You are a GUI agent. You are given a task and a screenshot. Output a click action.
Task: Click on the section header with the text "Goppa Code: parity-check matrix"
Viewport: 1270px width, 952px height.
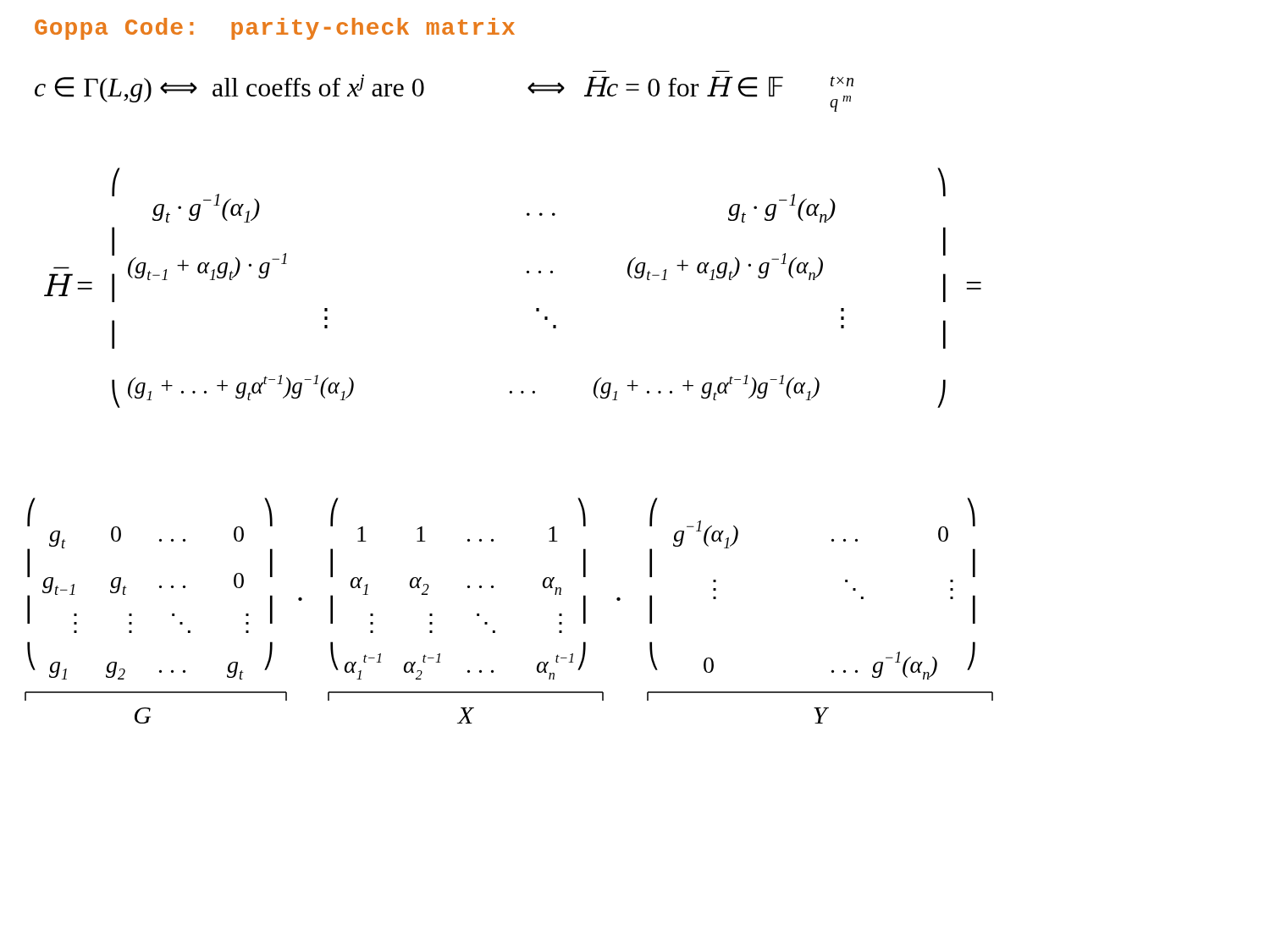pos(275,28)
